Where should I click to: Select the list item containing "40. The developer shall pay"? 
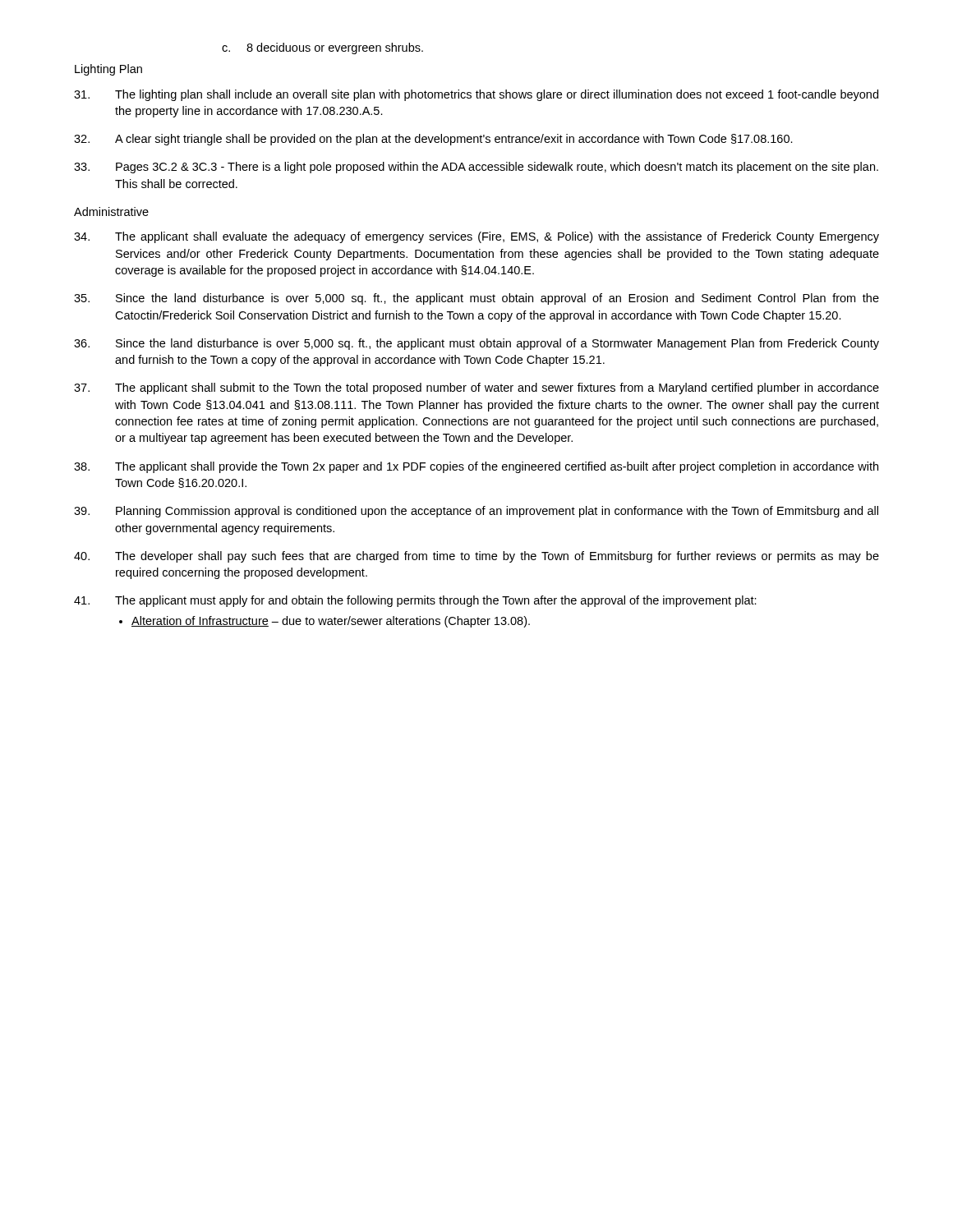[476, 564]
